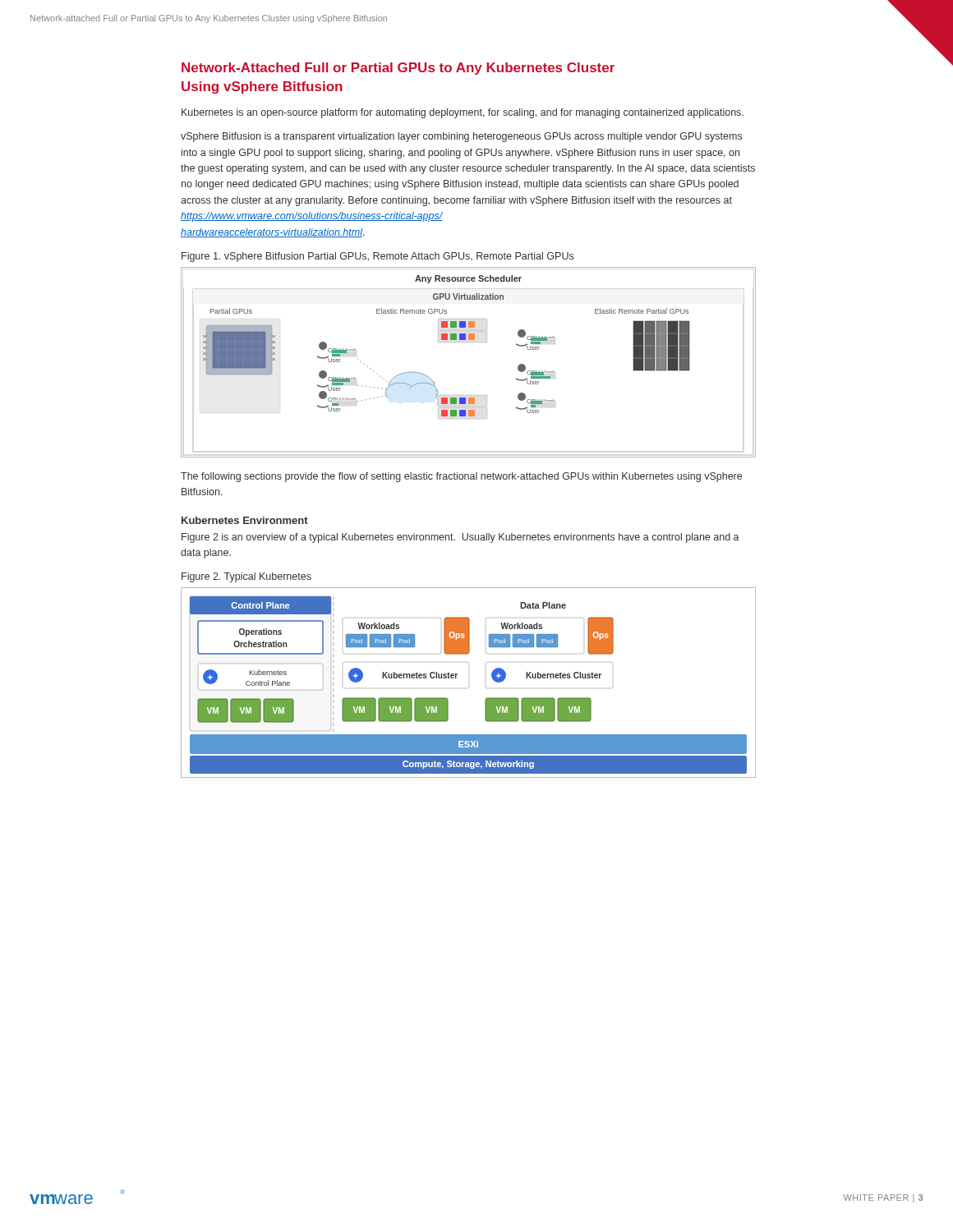Select the text block that says "Kubernetes is an open-source"
This screenshot has width=953, height=1232.
pos(462,112)
